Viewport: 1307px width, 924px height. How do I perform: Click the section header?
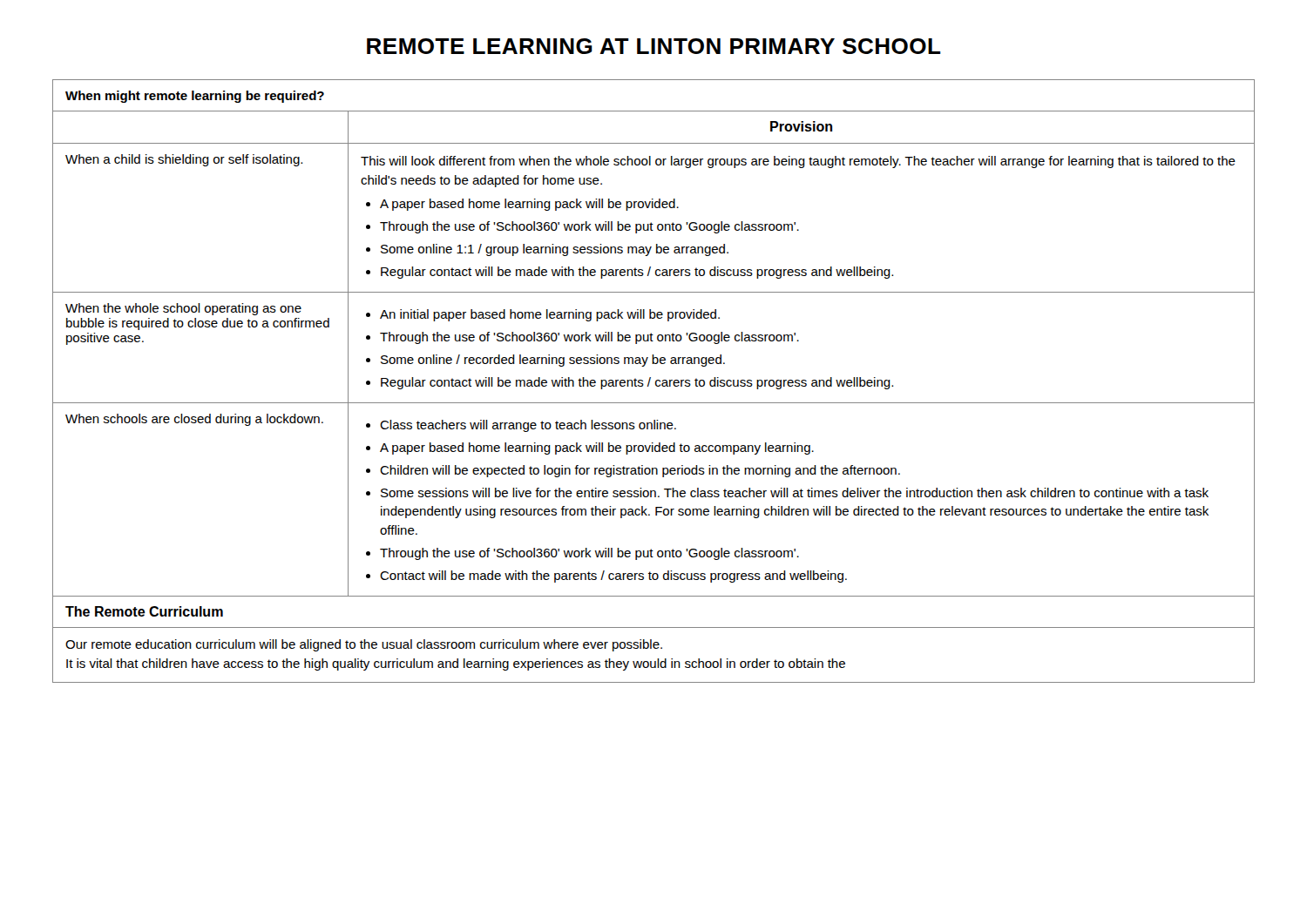click(x=654, y=639)
